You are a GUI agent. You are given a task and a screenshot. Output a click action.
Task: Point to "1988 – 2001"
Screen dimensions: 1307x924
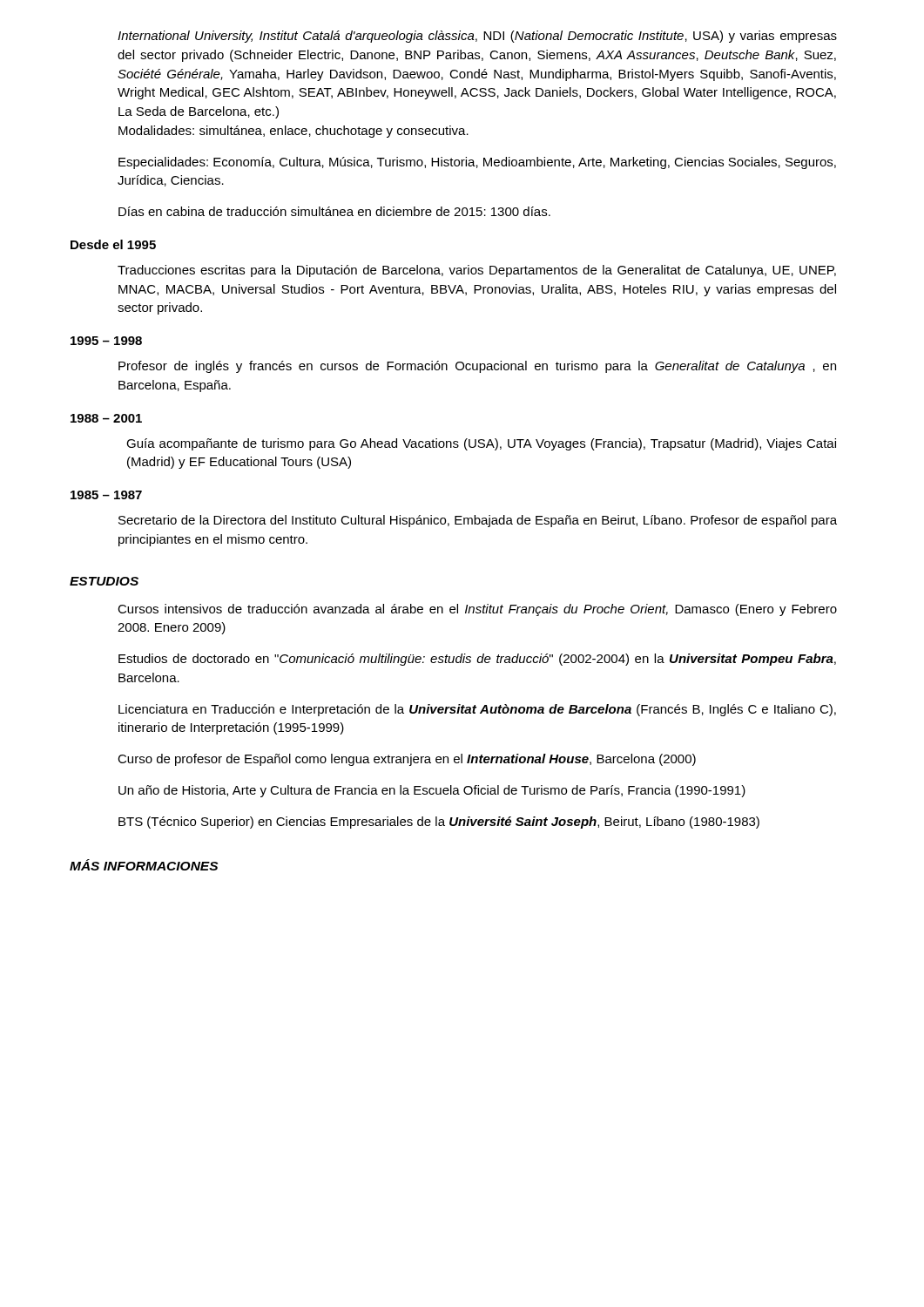point(106,417)
